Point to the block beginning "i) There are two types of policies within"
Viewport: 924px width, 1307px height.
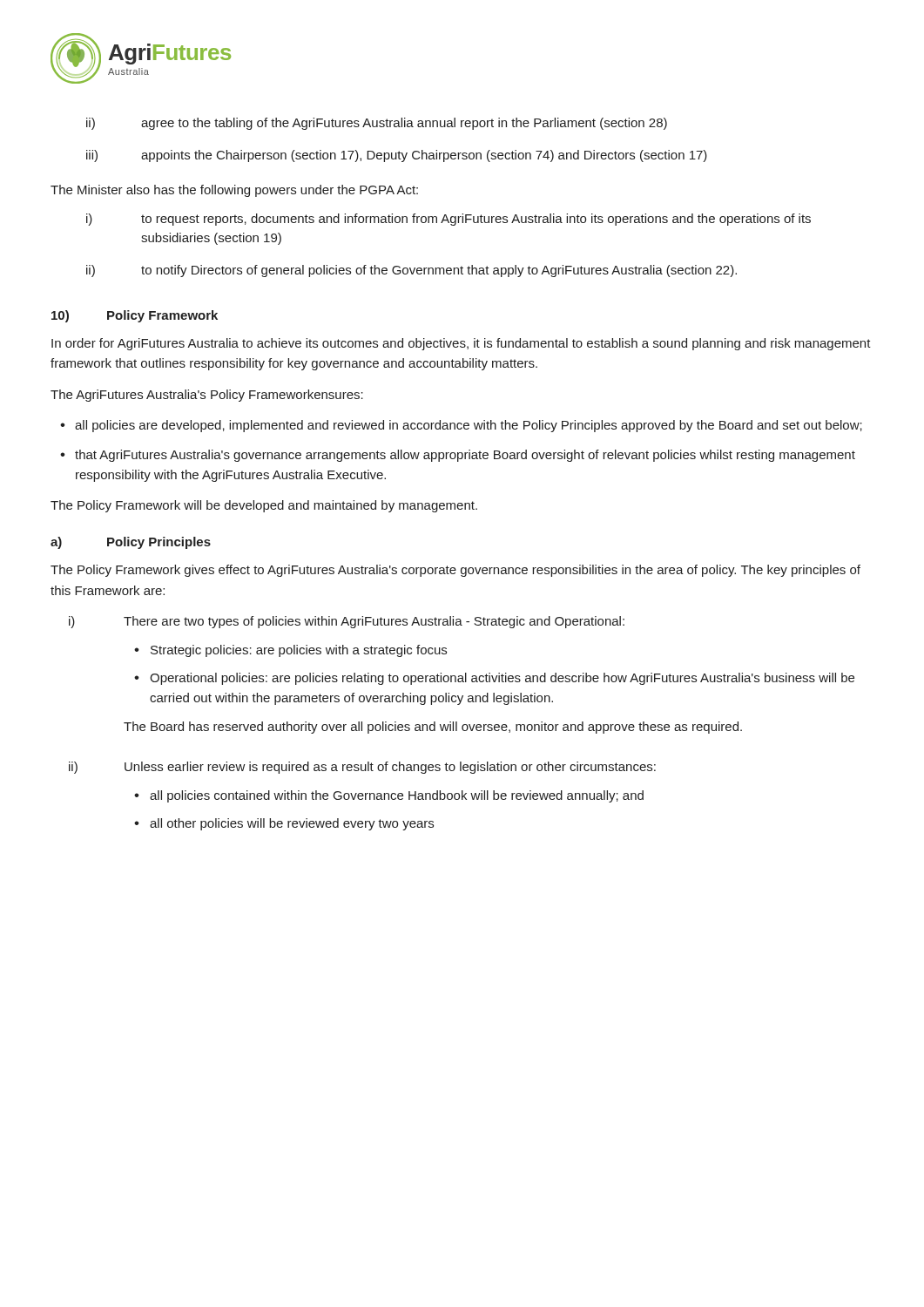click(x=462, y=678)
